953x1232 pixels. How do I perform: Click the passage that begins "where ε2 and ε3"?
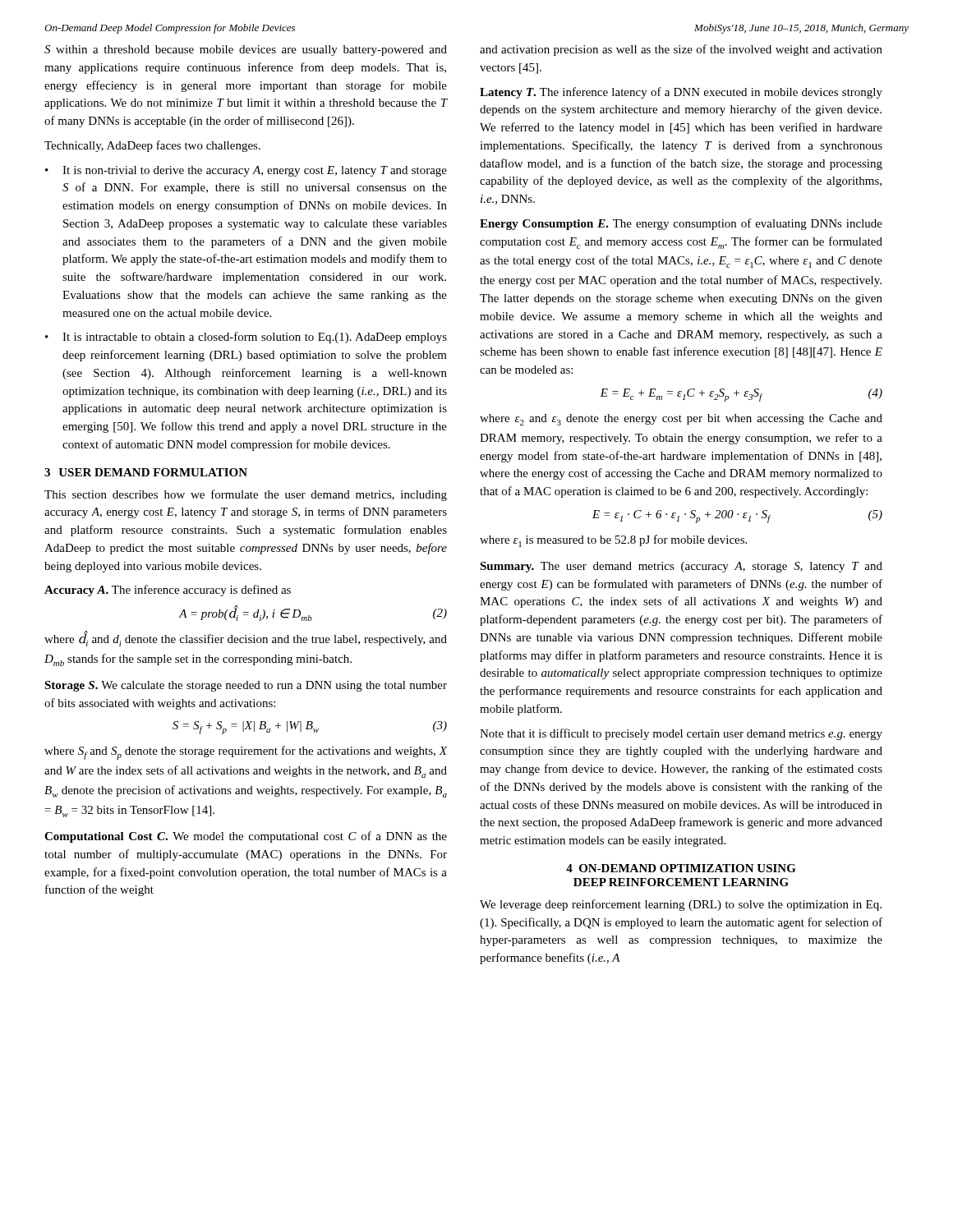[681, 455]
